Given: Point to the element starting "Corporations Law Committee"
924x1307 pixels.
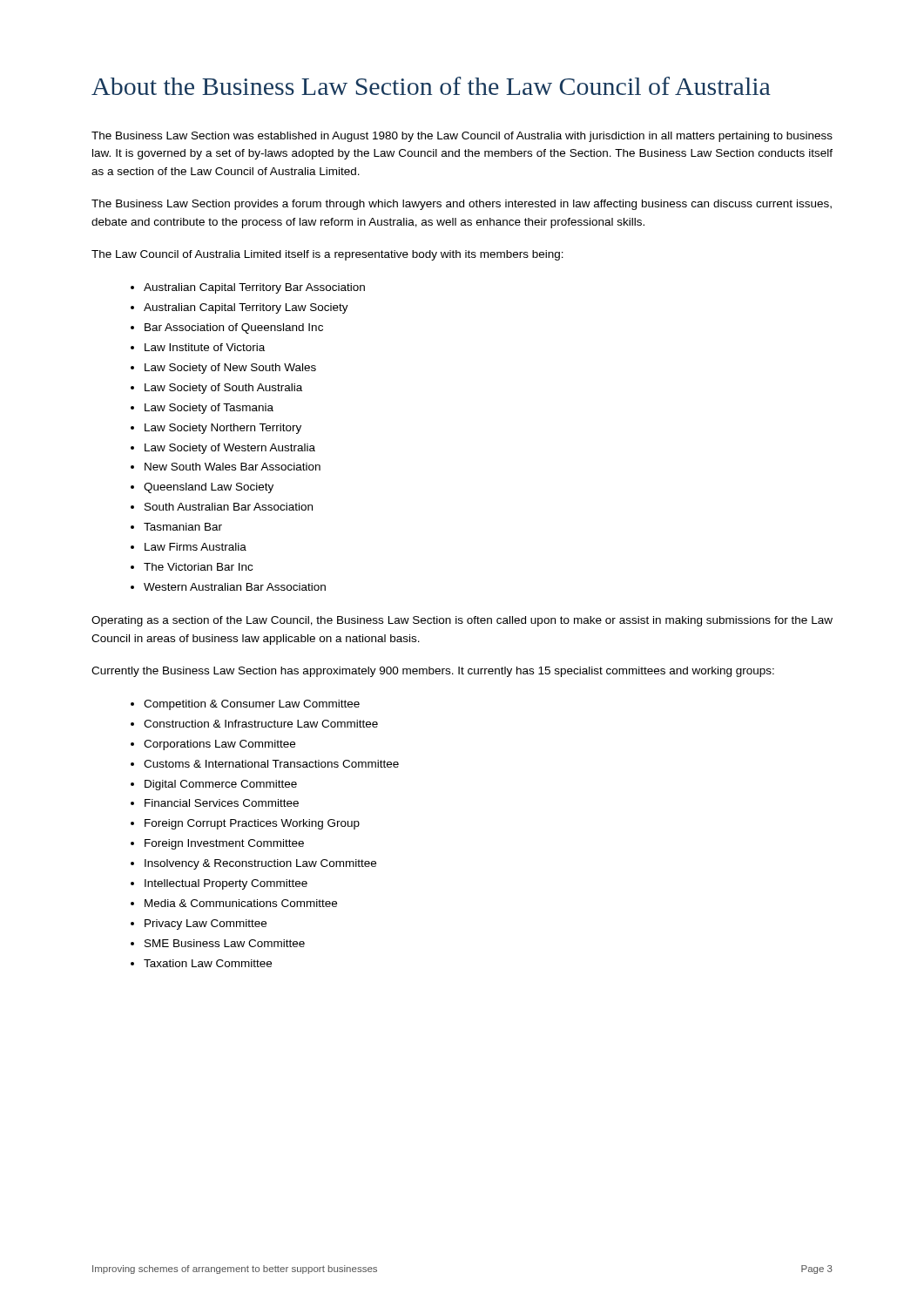Looking at the screenshot, I should tap(220, 743).
